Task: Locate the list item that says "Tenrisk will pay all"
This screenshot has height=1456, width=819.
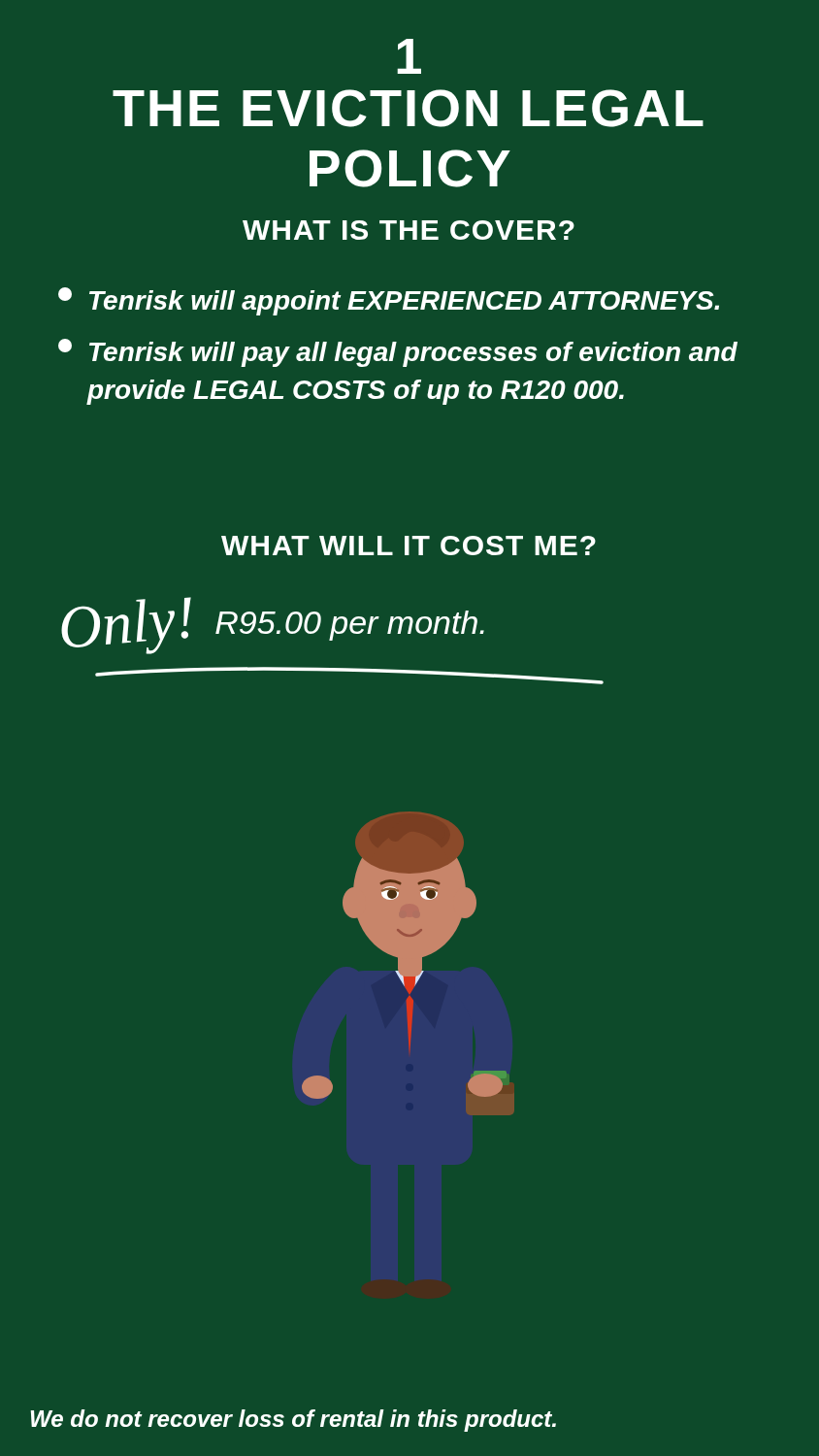Action: [419, 371]
